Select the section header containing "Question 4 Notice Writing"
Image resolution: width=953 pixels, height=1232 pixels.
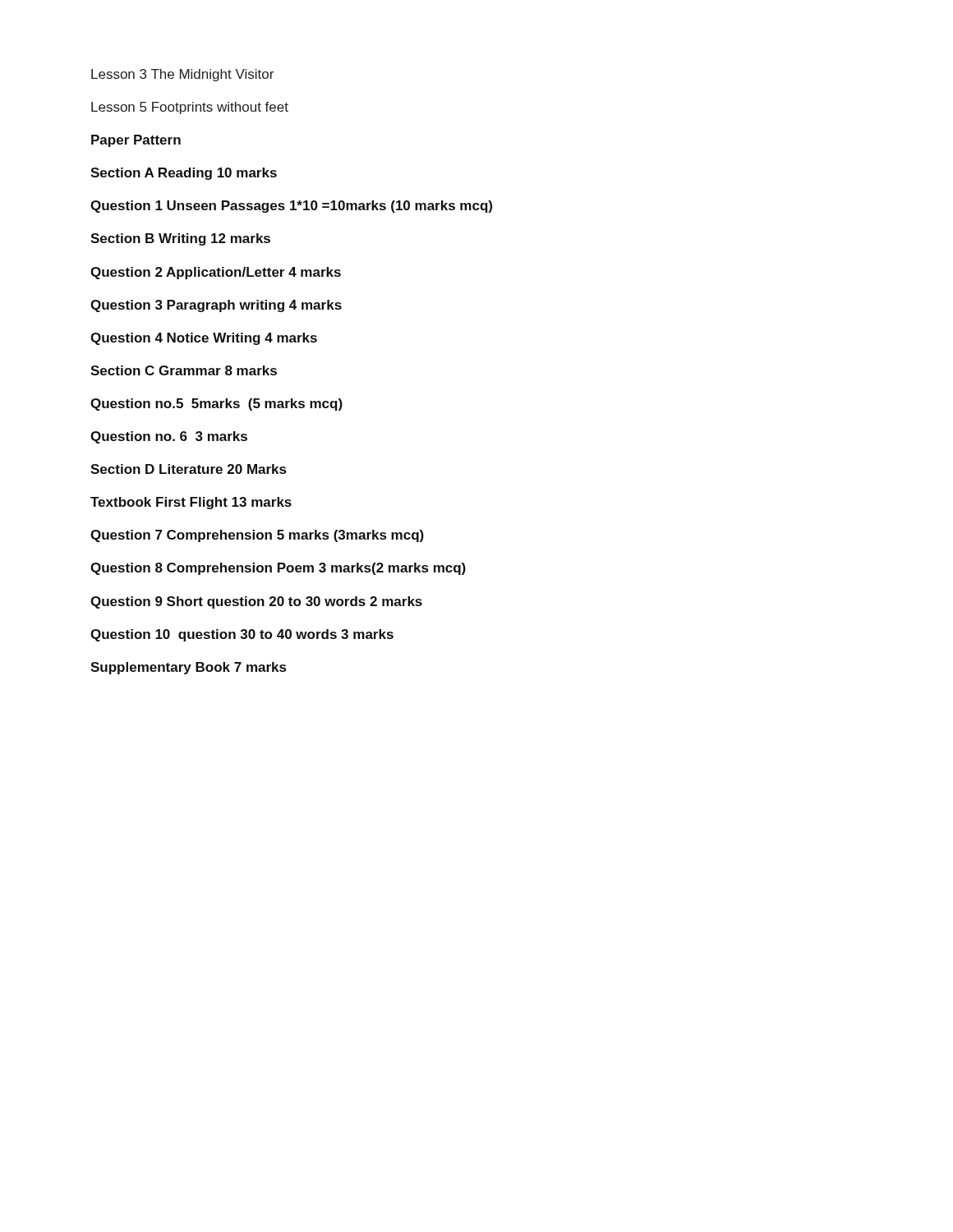coord(204,338)
